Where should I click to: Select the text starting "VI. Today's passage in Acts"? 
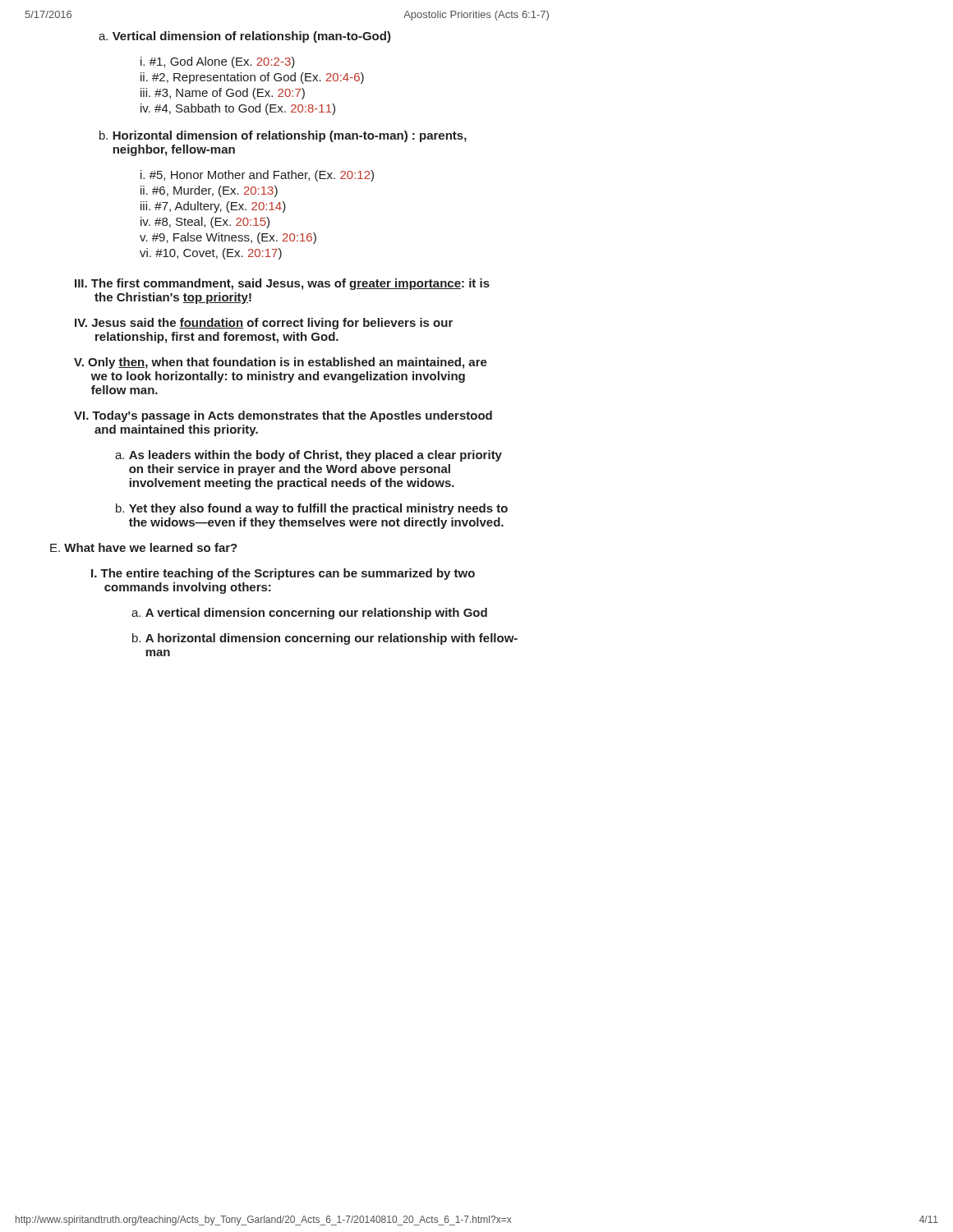(283, 422)
